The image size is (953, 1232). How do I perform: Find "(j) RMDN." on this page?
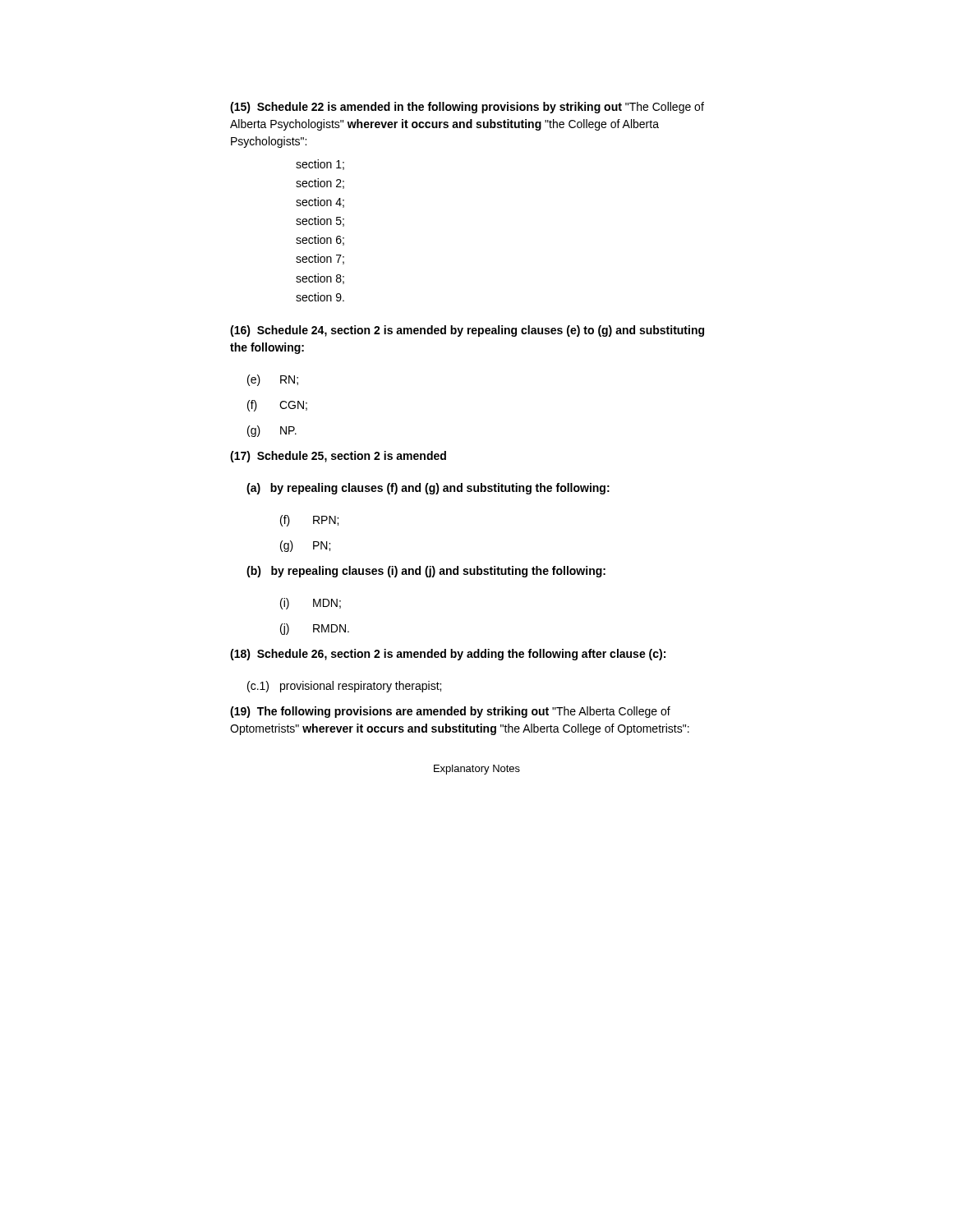tap(315, 629)
